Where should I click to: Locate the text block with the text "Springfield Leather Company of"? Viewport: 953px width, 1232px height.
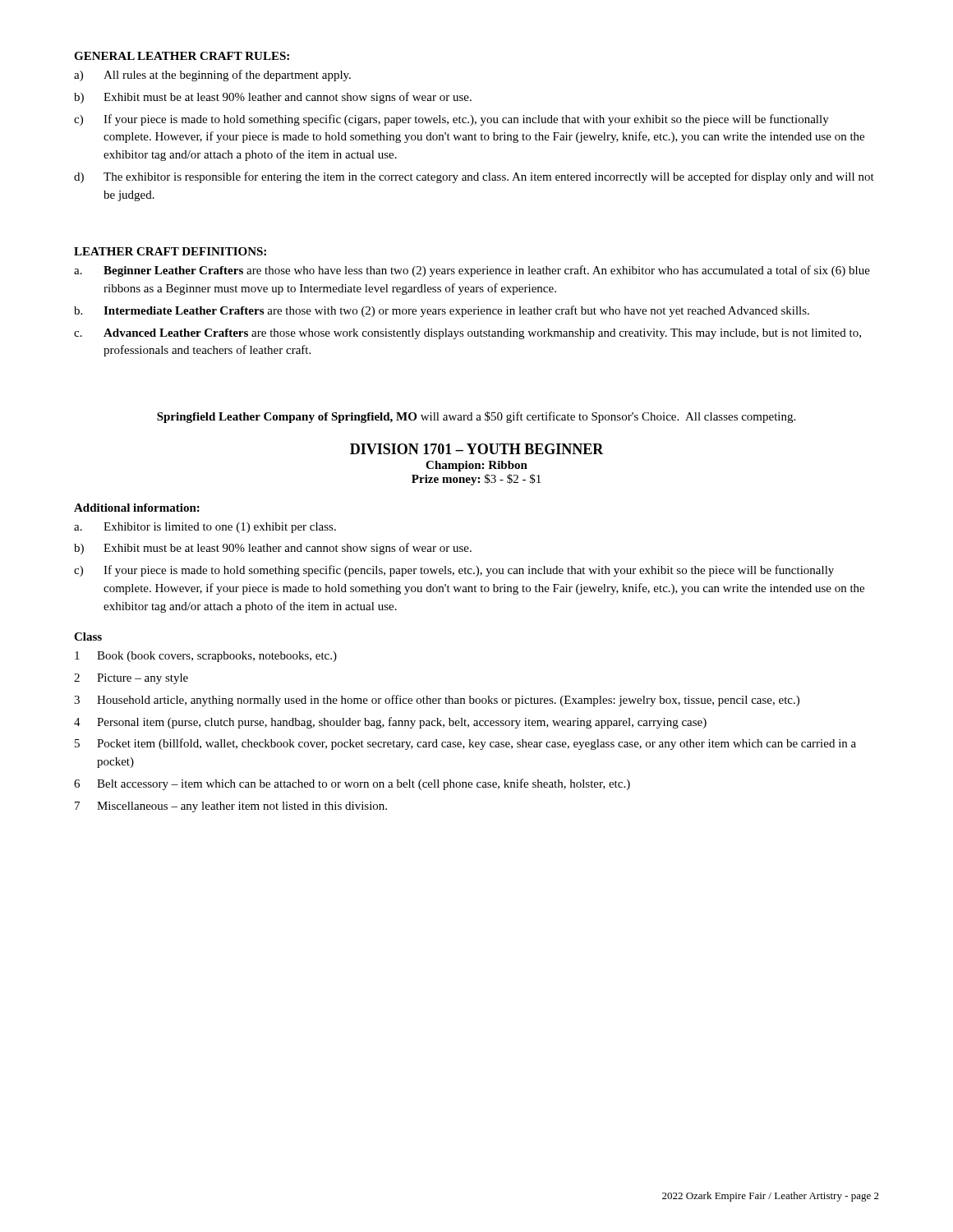point(476,416)
